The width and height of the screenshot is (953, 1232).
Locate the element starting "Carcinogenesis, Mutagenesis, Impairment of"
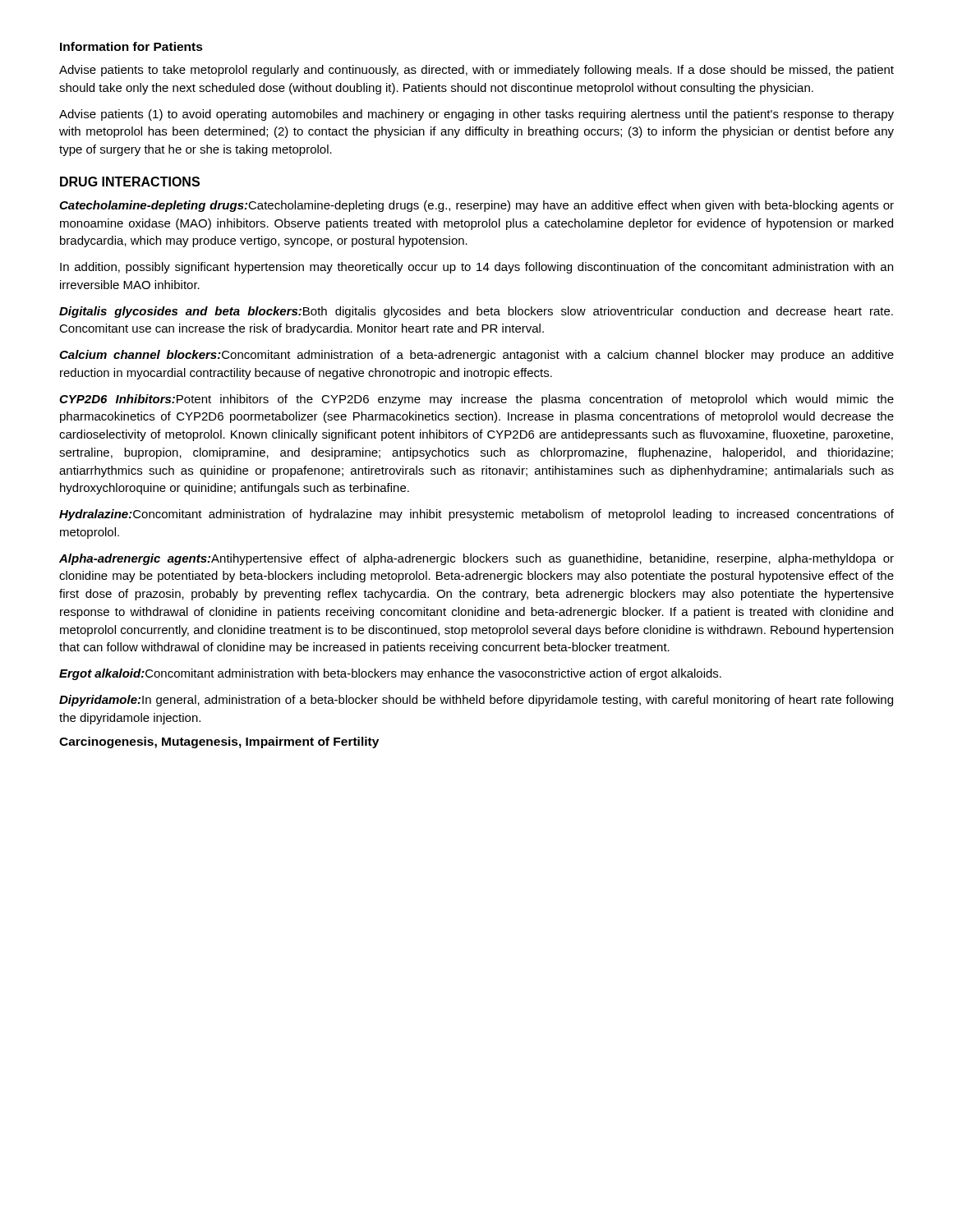coord(219,741)
